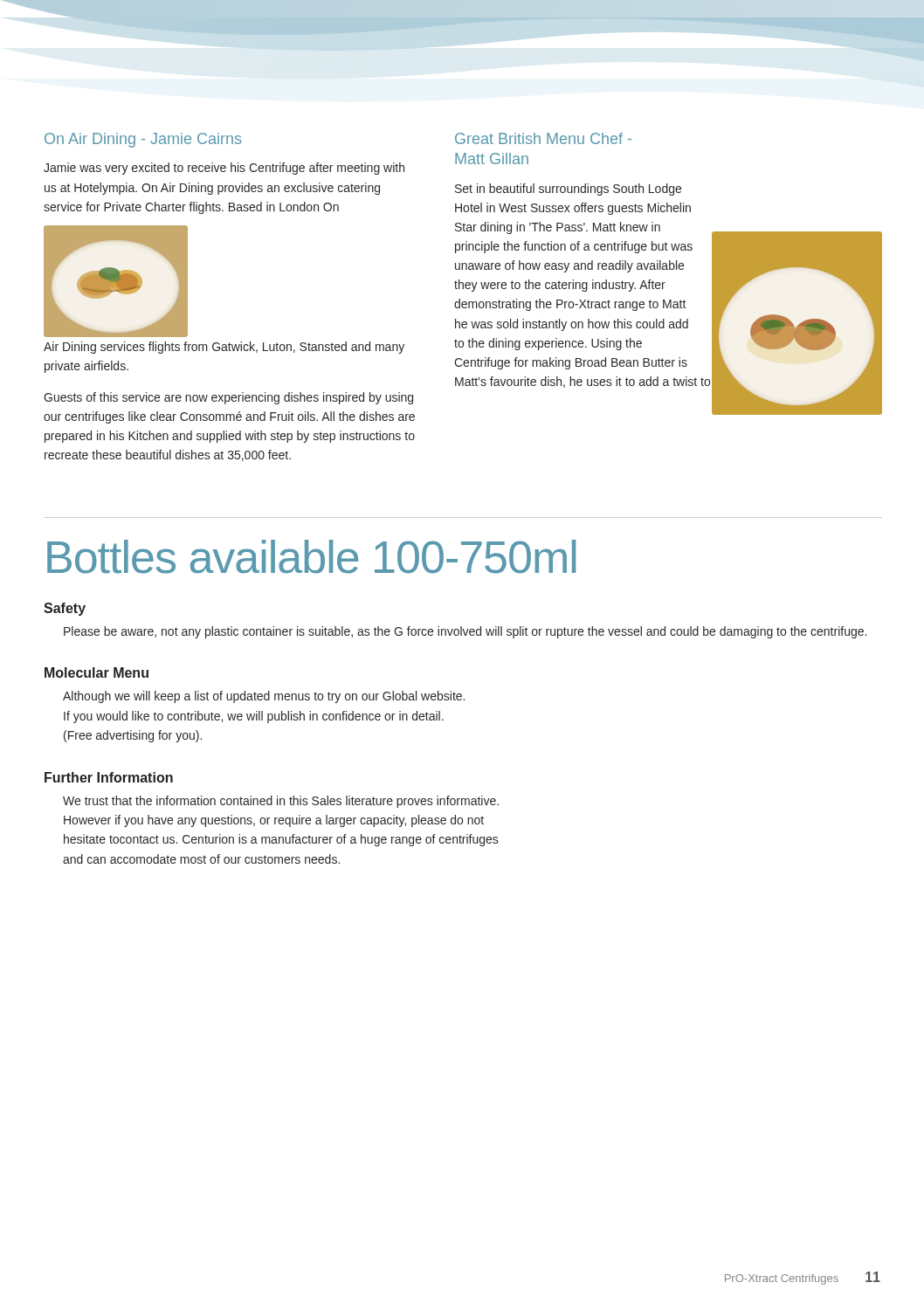Image resolution: width=924 pixels, height=1310 pixels.
Task: Click on the element starting "On Air Dining - Jamie Cairns"
Action: [231, 140]
